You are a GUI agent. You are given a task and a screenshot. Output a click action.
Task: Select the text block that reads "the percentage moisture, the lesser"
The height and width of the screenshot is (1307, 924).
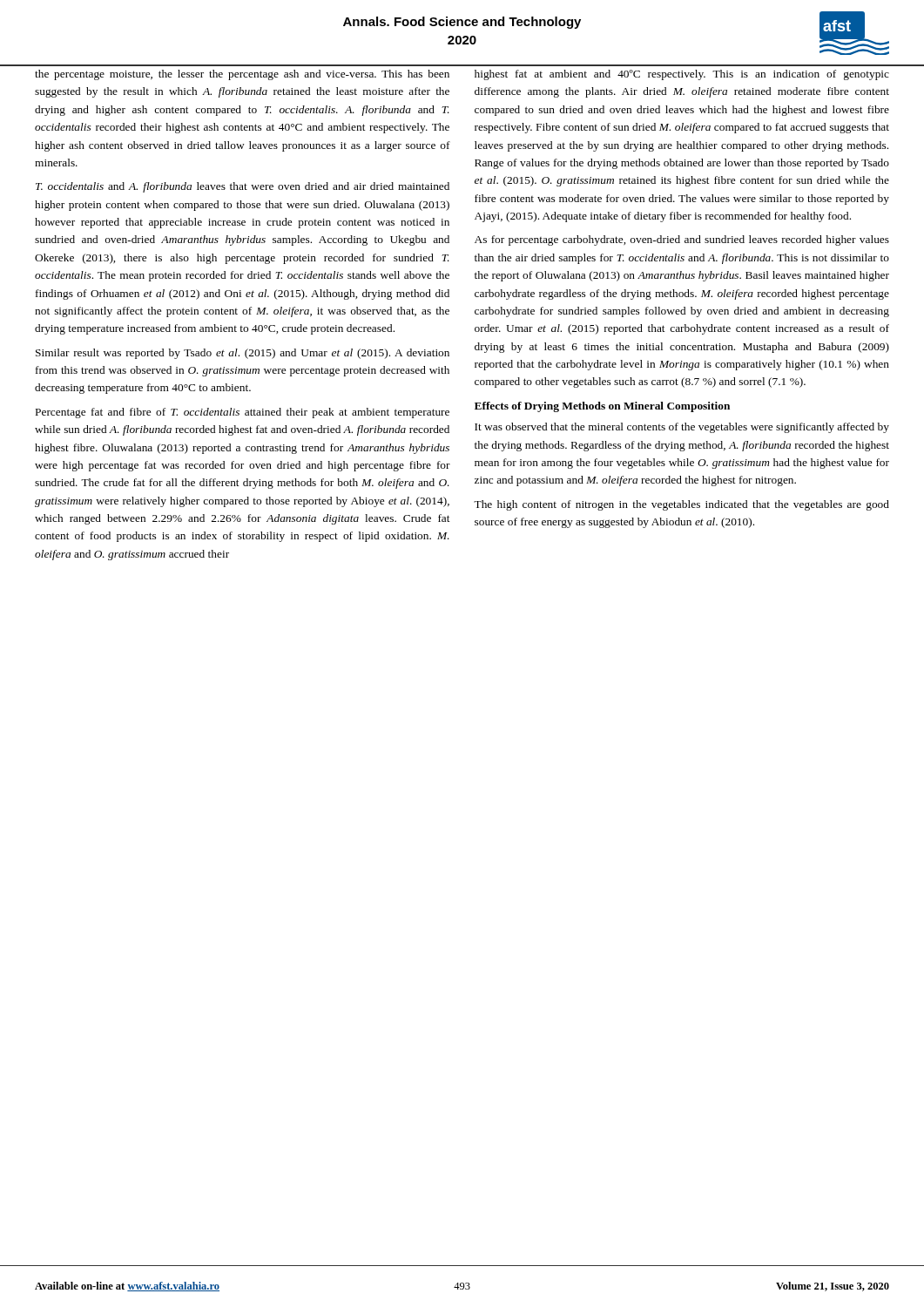point(242,314)
